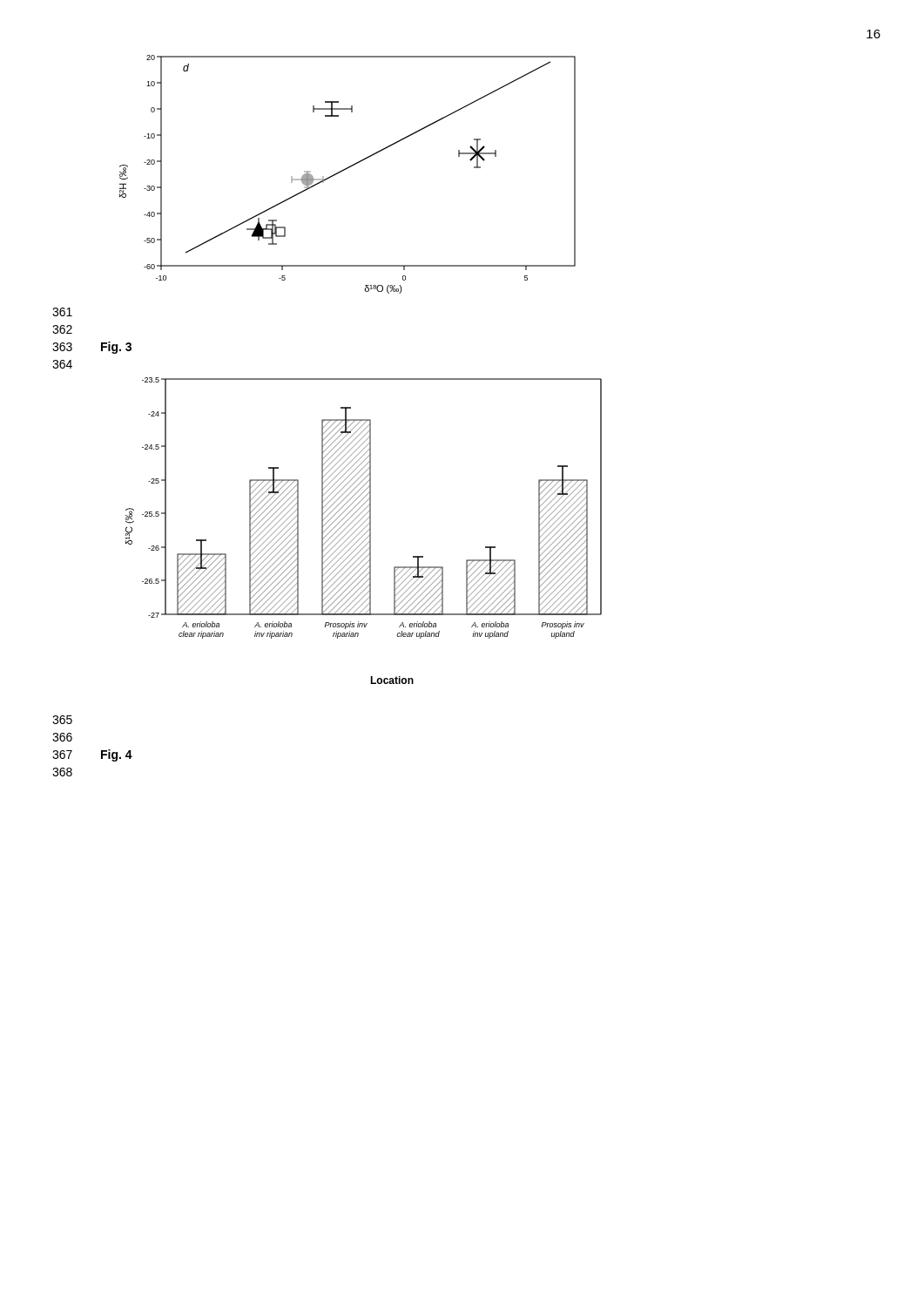Find the caption that says "Fig. 3"
Viewport: 924px width, 1307px height.
[x=116, y=347]
